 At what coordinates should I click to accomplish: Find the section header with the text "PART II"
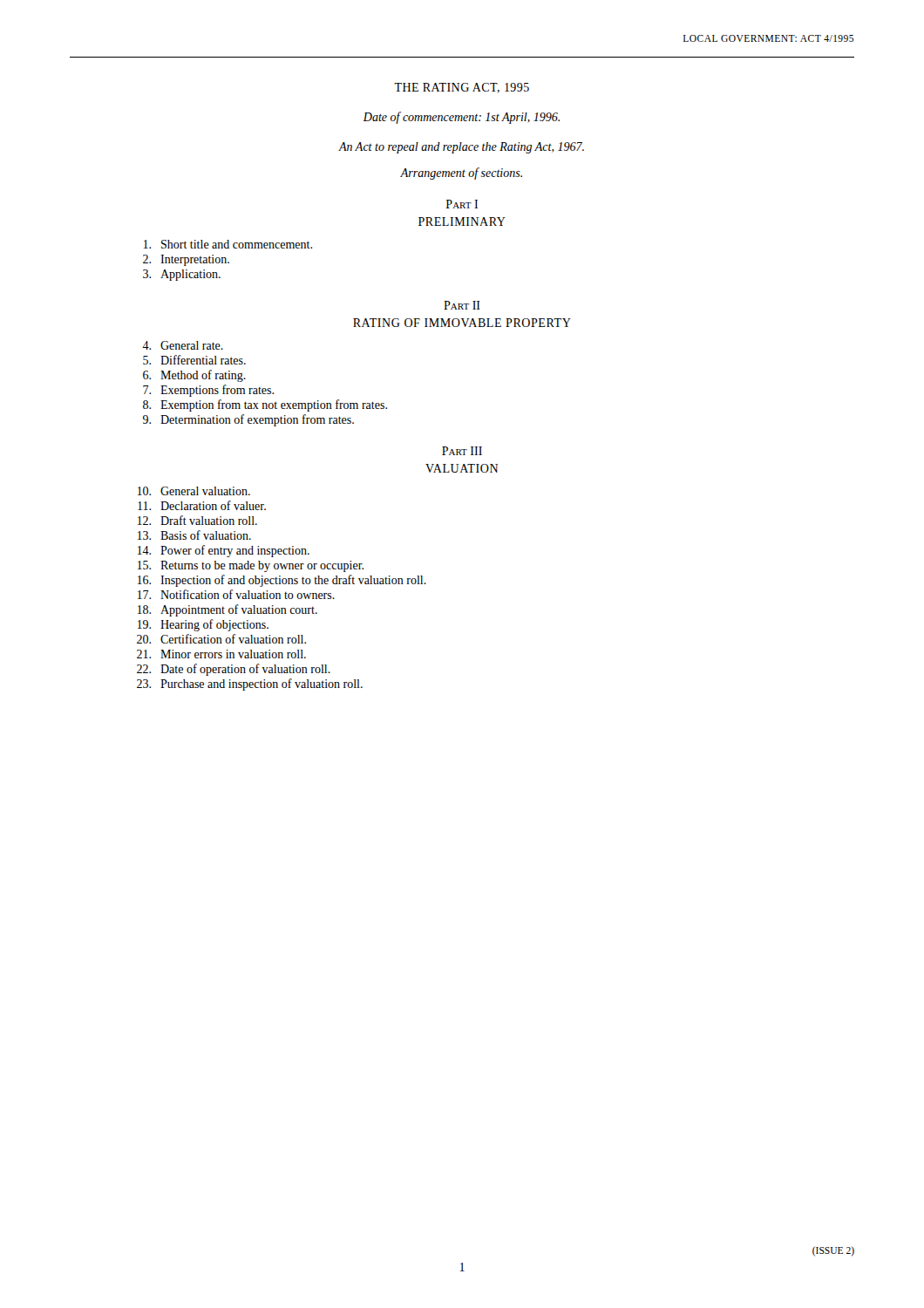point(462,306)
